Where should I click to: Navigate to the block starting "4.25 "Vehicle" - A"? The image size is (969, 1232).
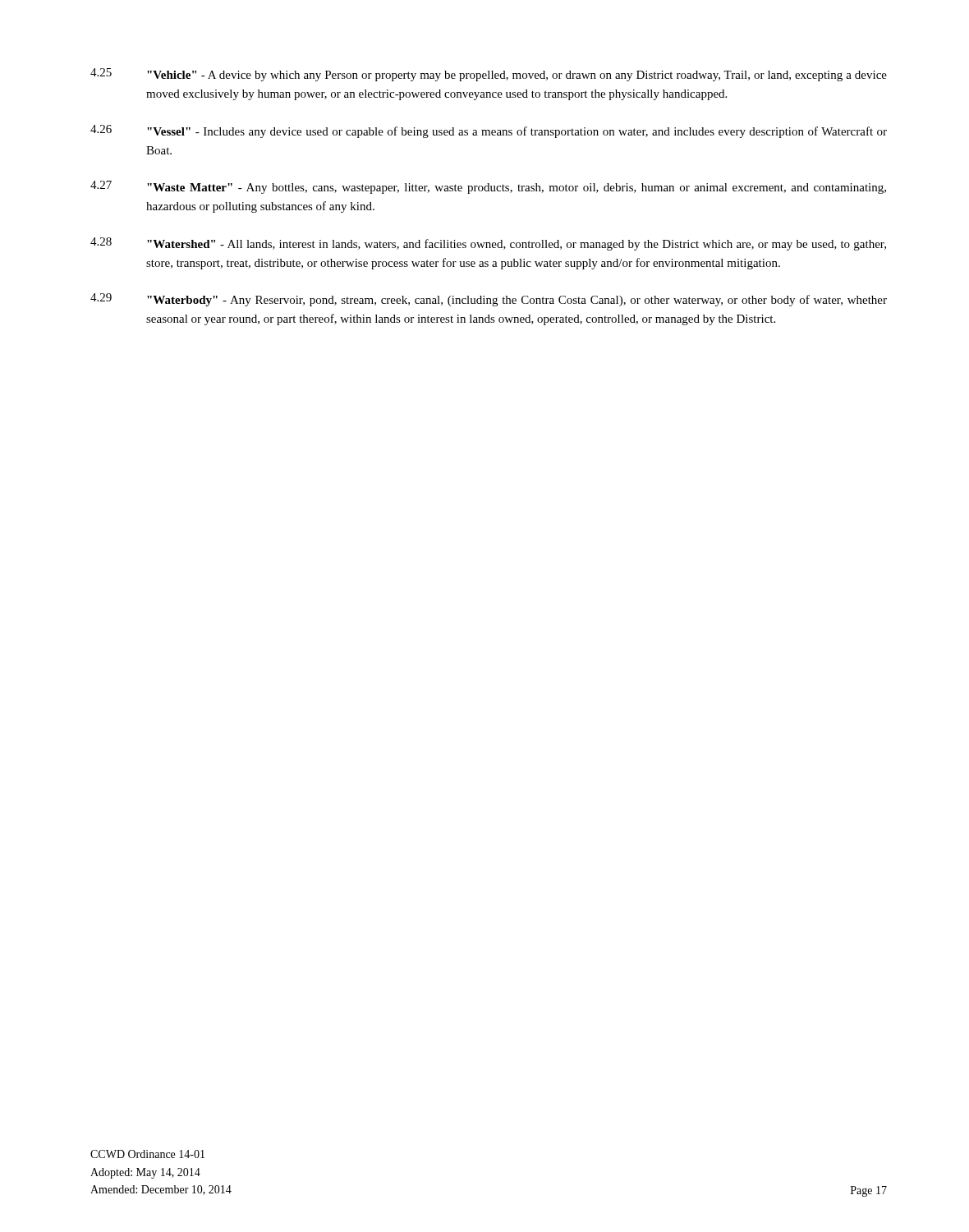(x=489, y=85)
